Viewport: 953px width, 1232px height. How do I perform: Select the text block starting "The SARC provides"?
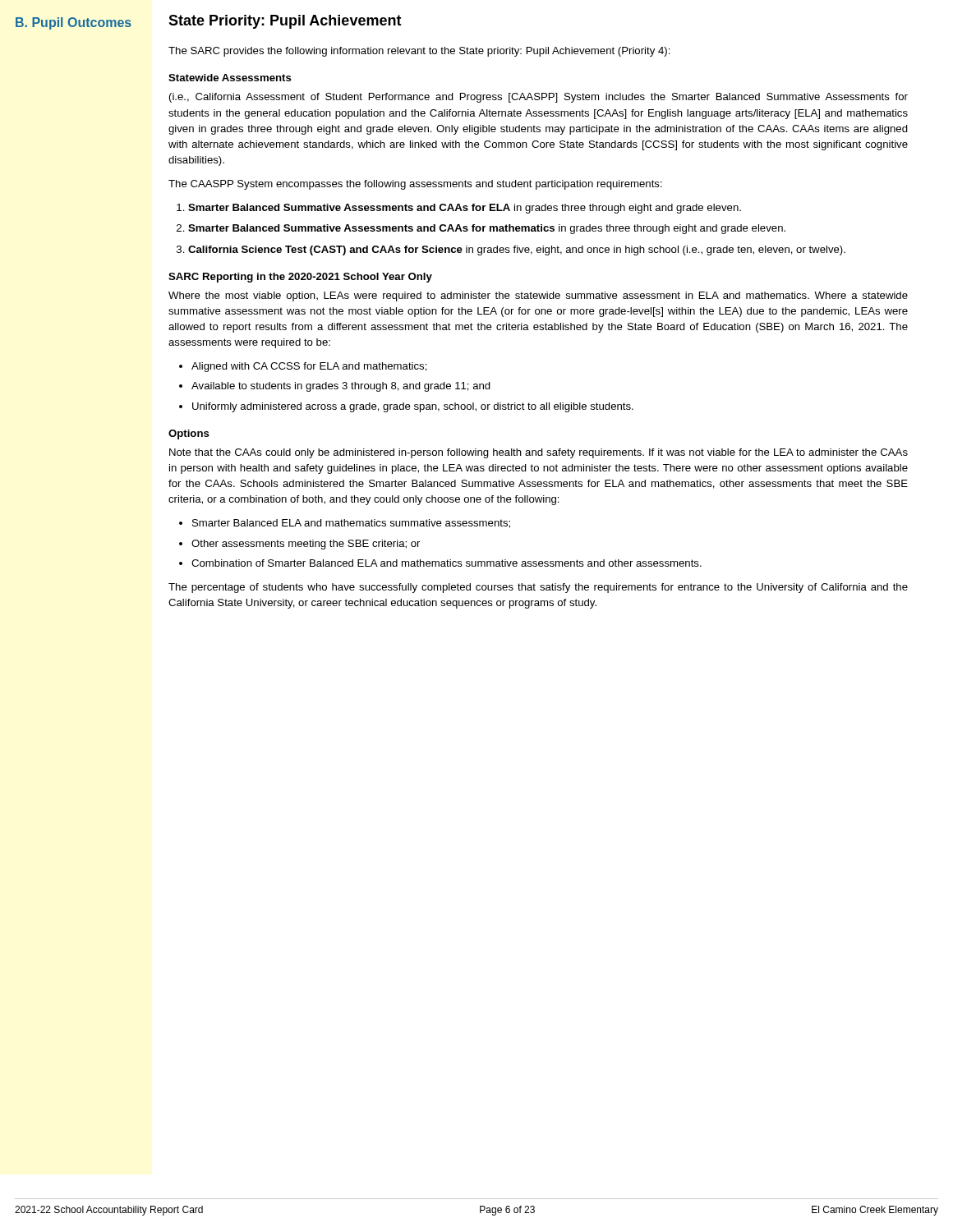click(x=538, y=51)
